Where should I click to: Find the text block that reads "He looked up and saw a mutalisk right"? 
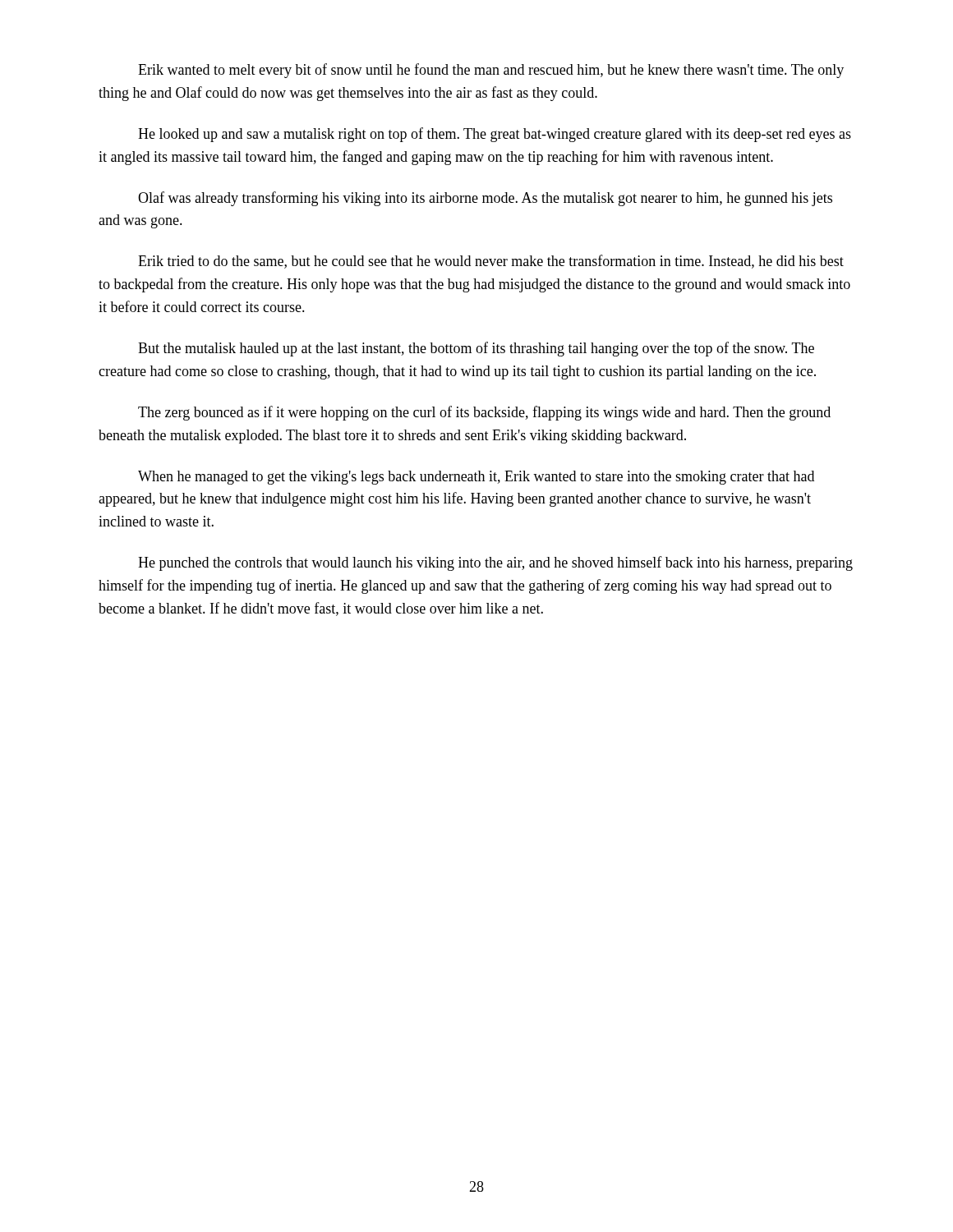(475, 145)
